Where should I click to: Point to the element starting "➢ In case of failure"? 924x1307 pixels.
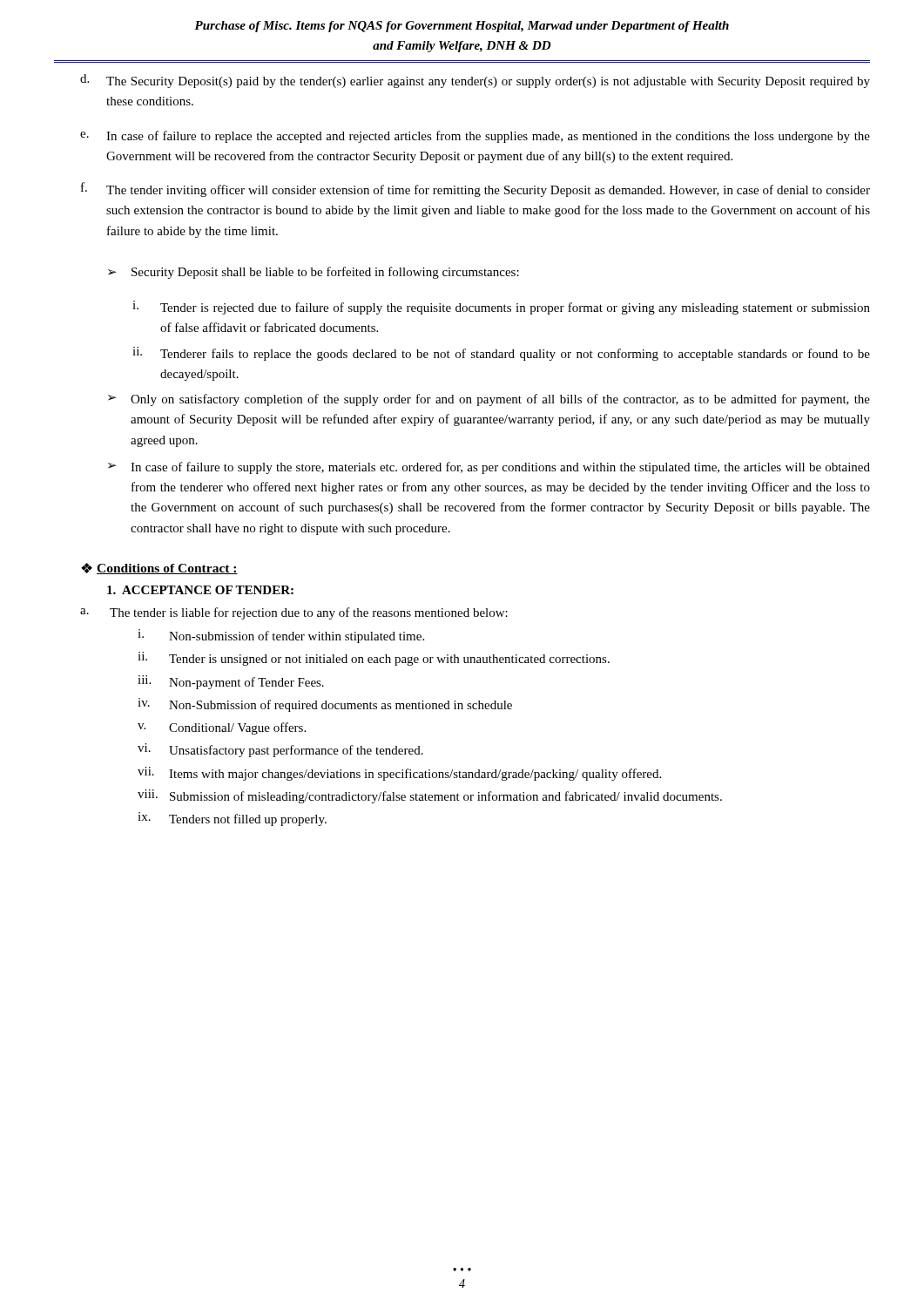coord(488,498)
